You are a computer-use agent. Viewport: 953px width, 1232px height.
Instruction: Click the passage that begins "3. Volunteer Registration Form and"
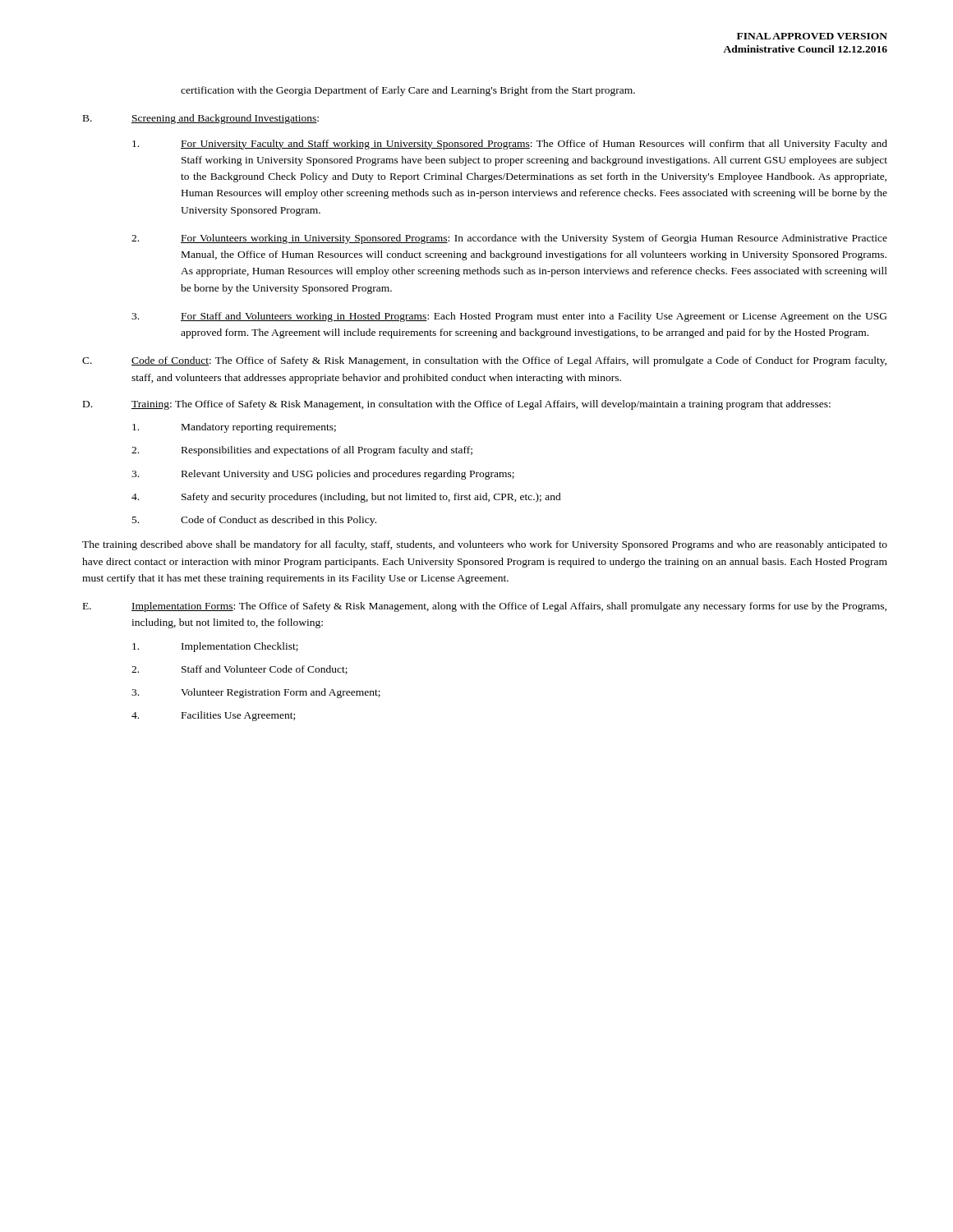tap(256, 692)
